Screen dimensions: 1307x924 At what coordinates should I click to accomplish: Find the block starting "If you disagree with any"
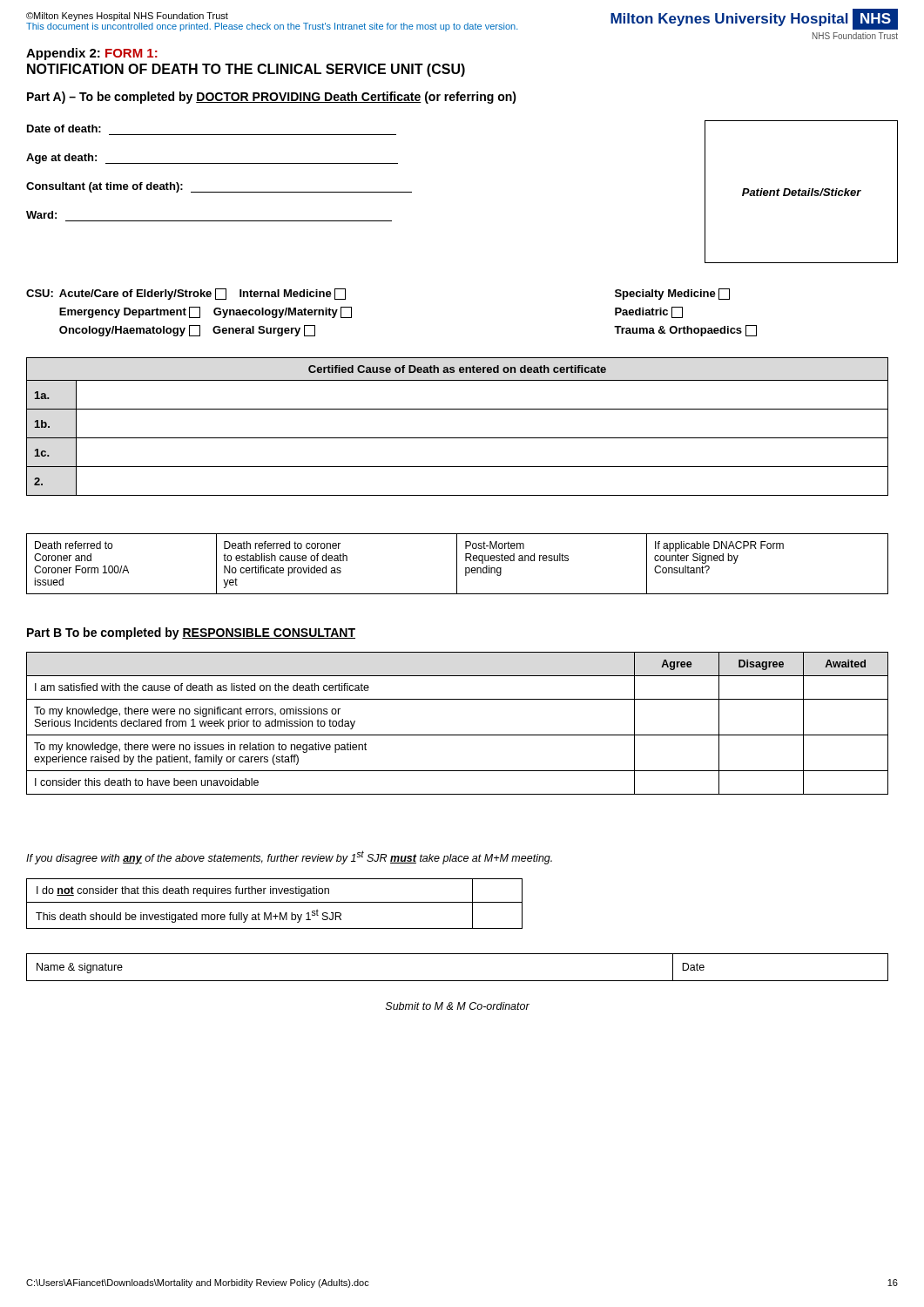tap(290, 857)
